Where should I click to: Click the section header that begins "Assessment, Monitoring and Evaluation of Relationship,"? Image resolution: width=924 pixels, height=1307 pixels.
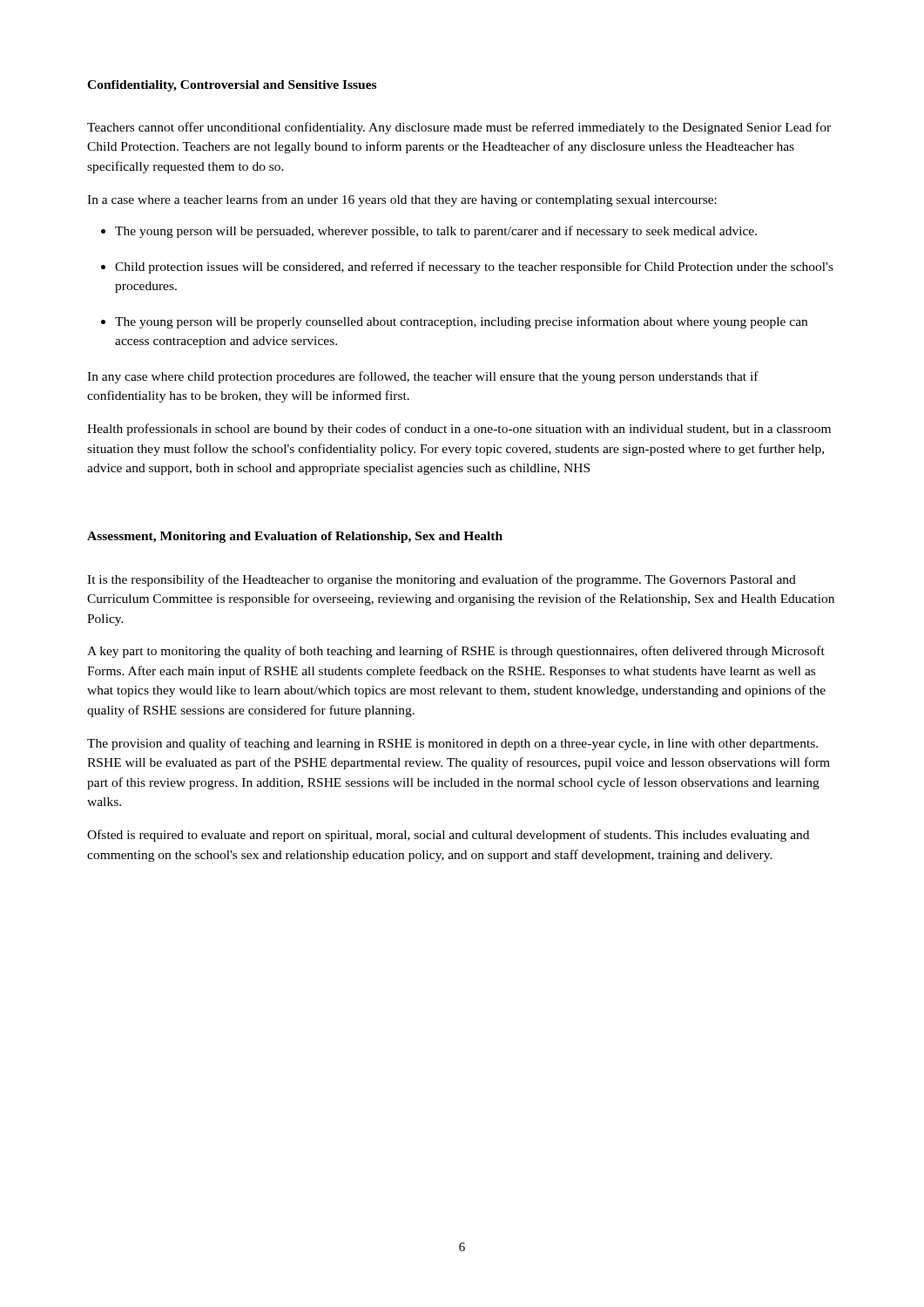tap(295, 536)
